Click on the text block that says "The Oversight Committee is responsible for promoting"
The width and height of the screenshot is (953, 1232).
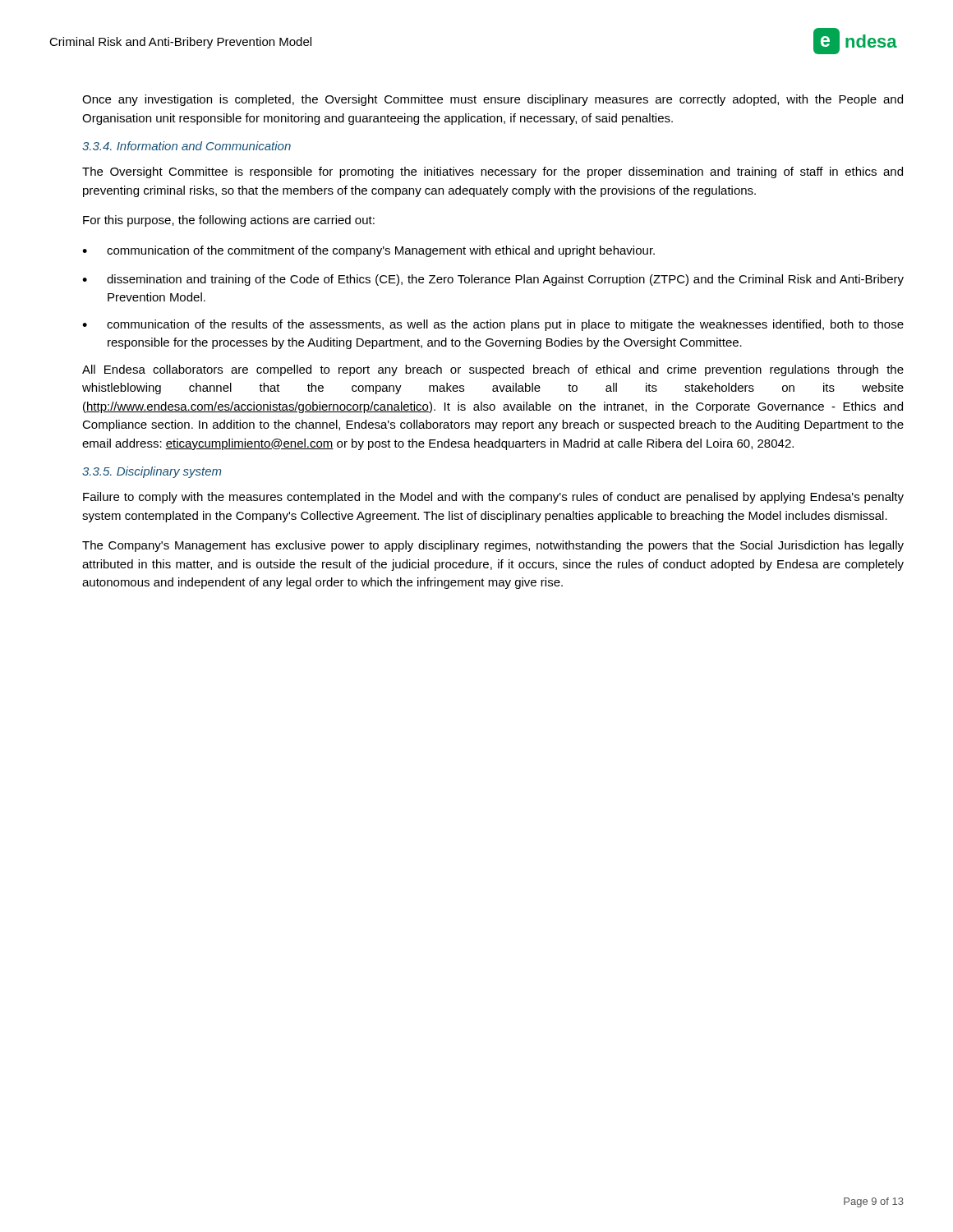[493, 180]
